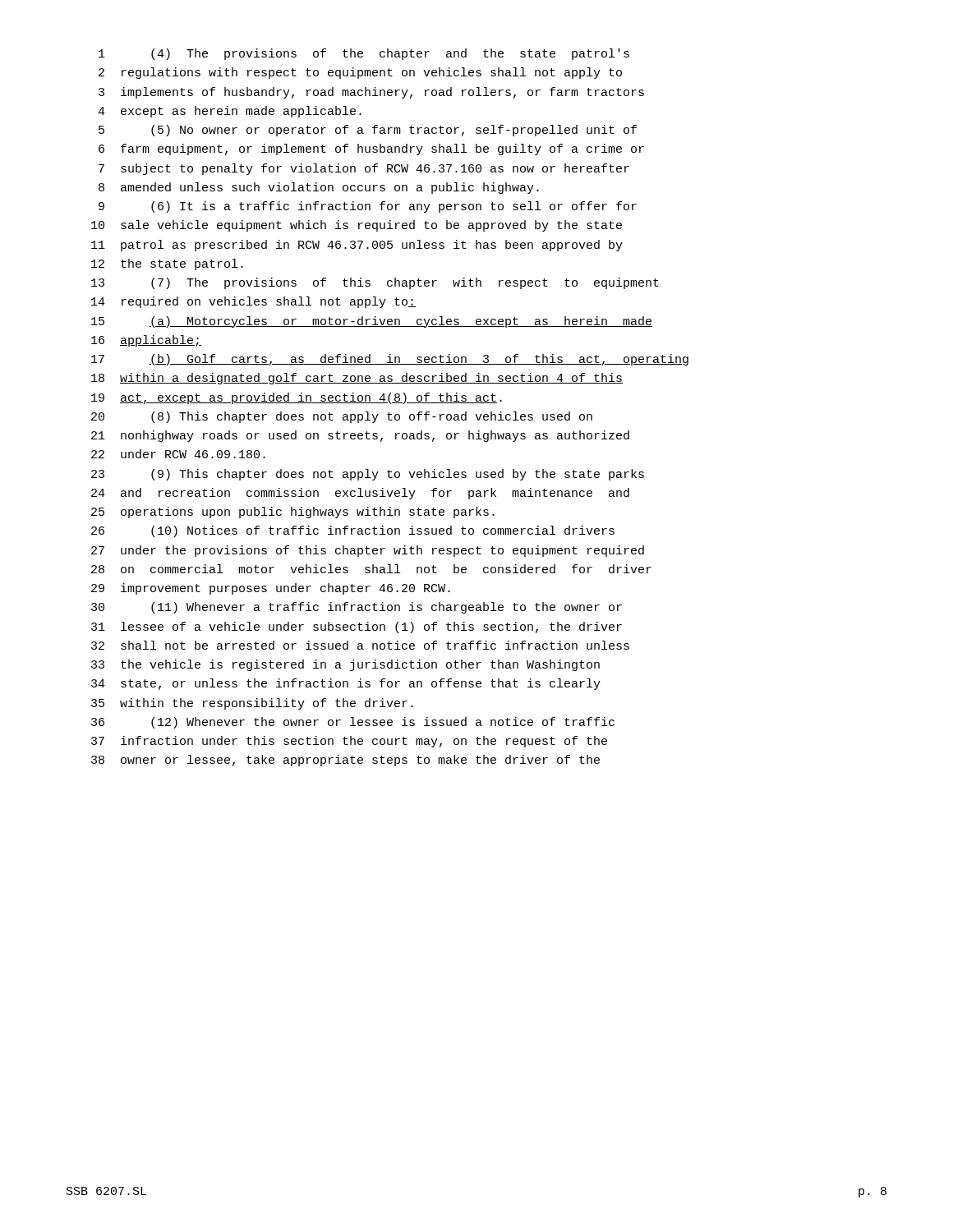Screen dimensions: 1232x953
Task: Select the list item with the text "38 owner or lessee, take"
Action: 476,761
